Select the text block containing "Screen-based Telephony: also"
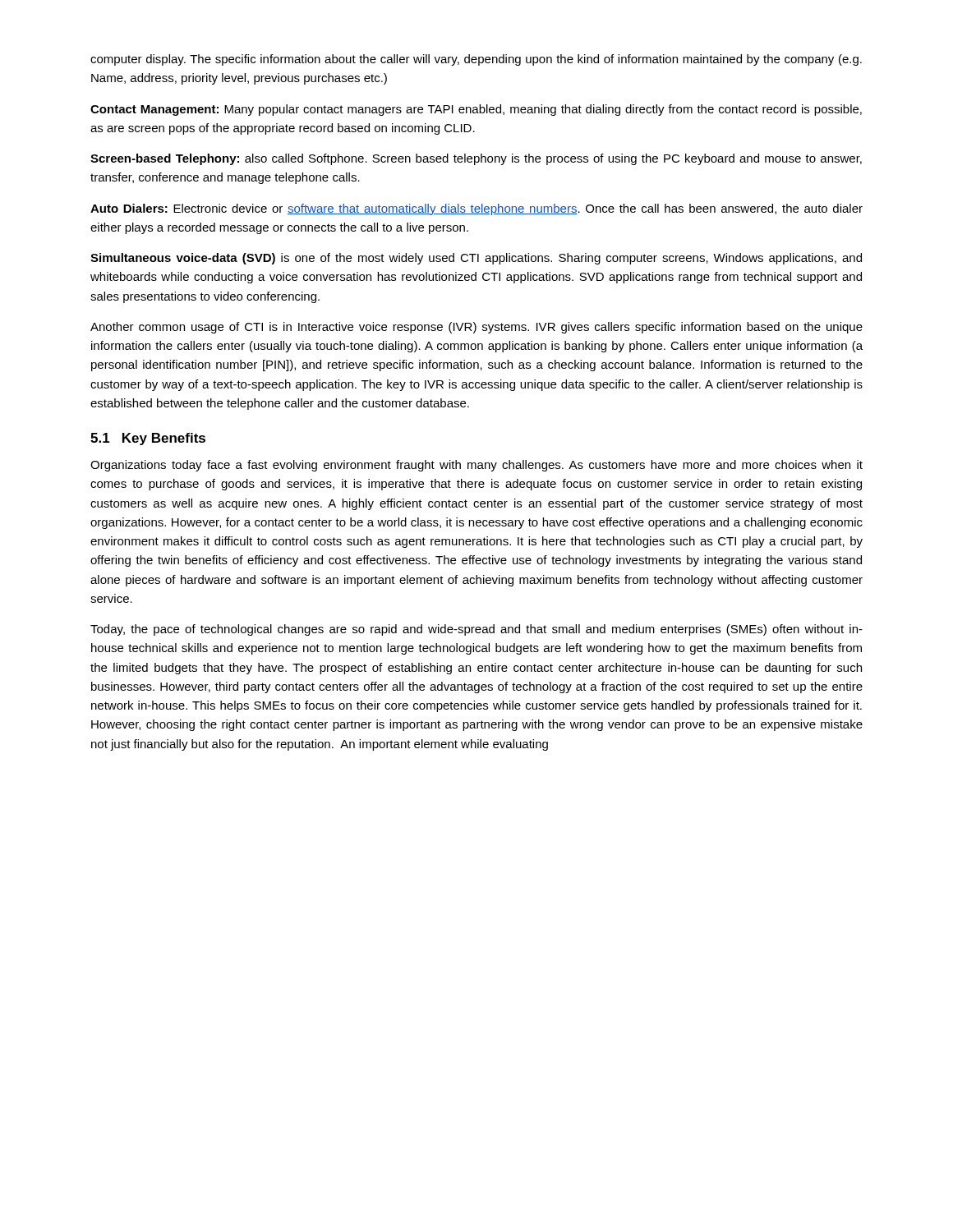 coord(476,168)
